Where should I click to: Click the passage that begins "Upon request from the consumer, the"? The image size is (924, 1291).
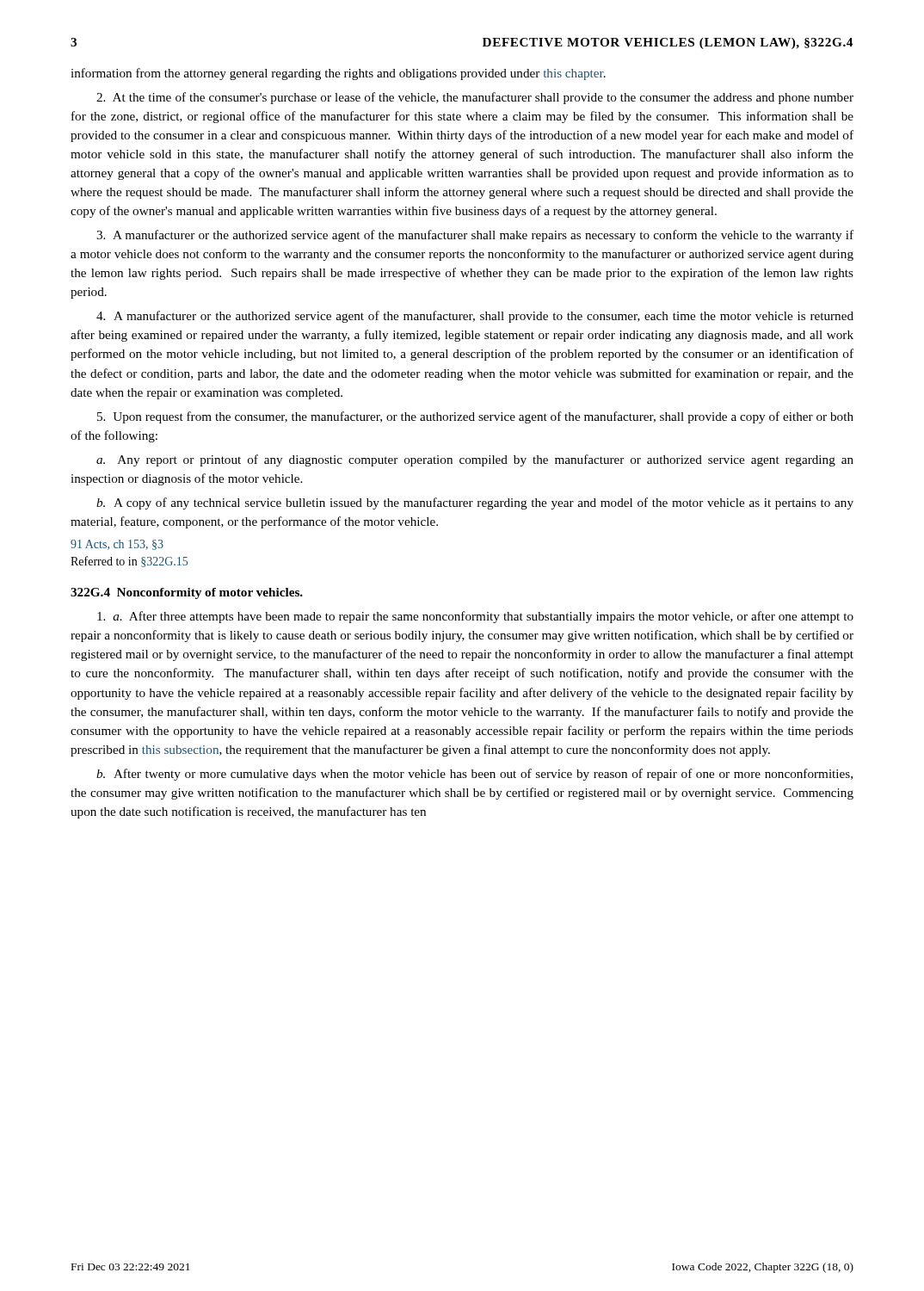click(x=462, y=425)
